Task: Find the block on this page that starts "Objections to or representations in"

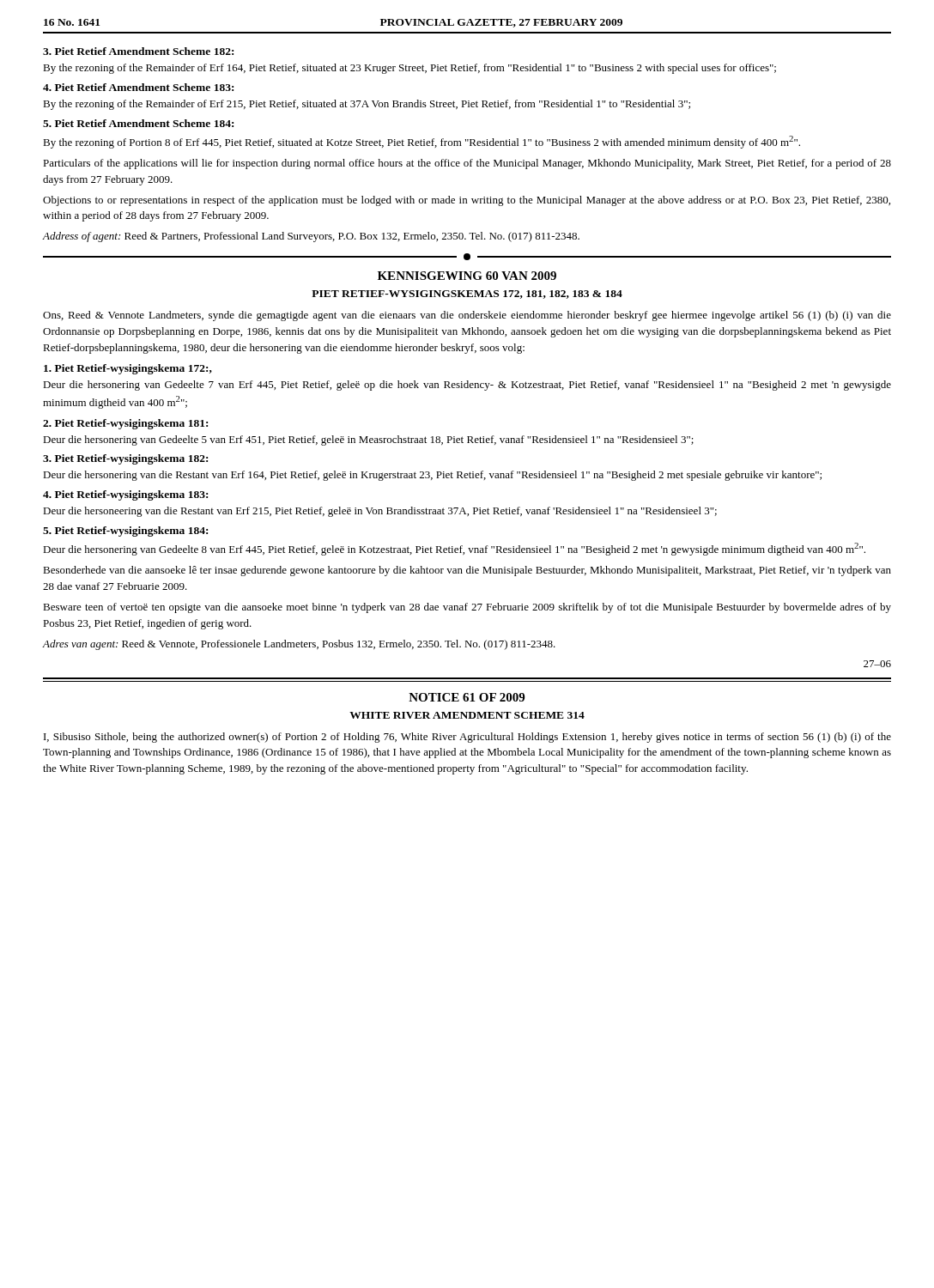Action: (x=467, y=207)
